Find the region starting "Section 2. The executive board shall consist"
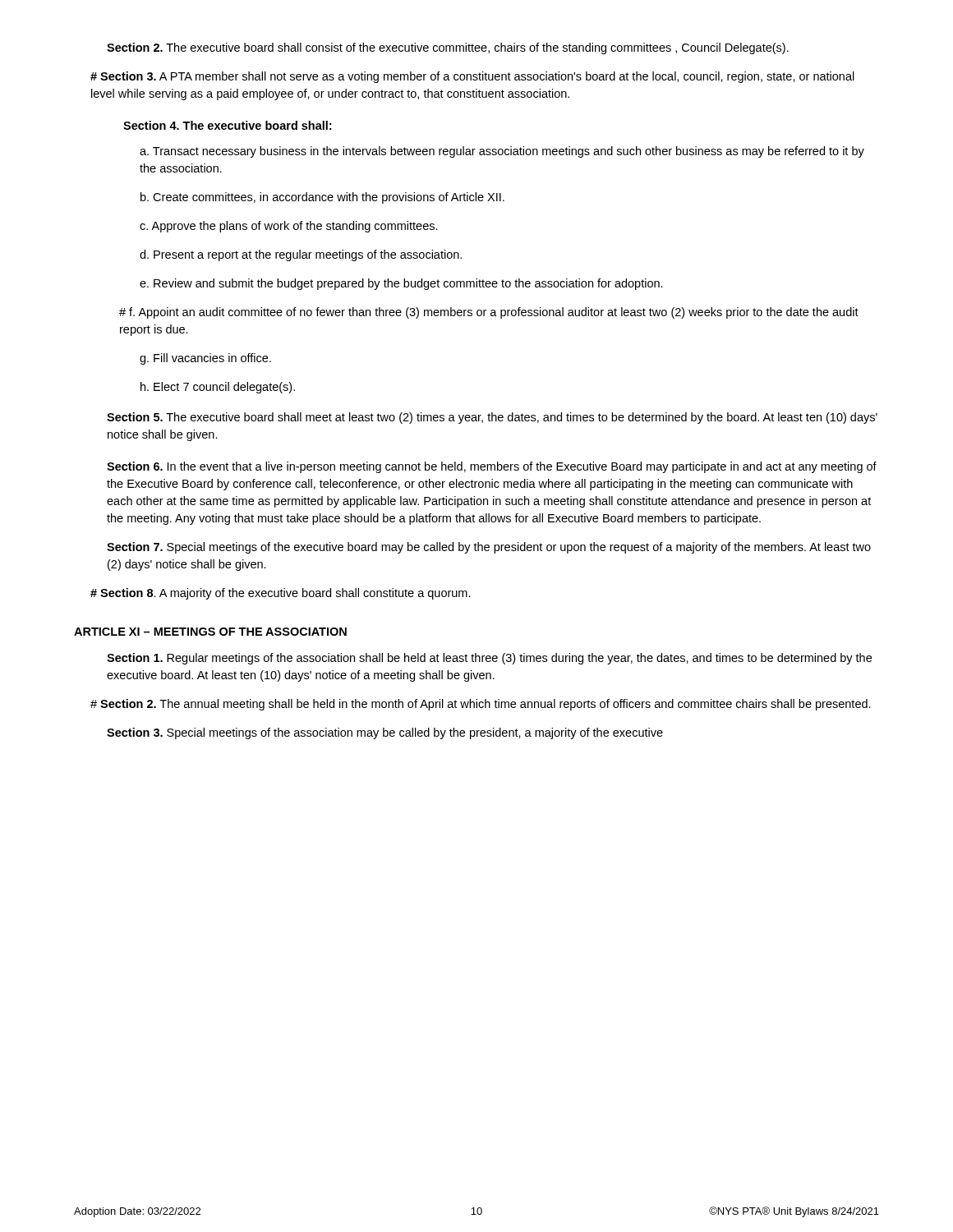Image resolution: width=953 pixels, height=1232 pixels. [448, 48]
